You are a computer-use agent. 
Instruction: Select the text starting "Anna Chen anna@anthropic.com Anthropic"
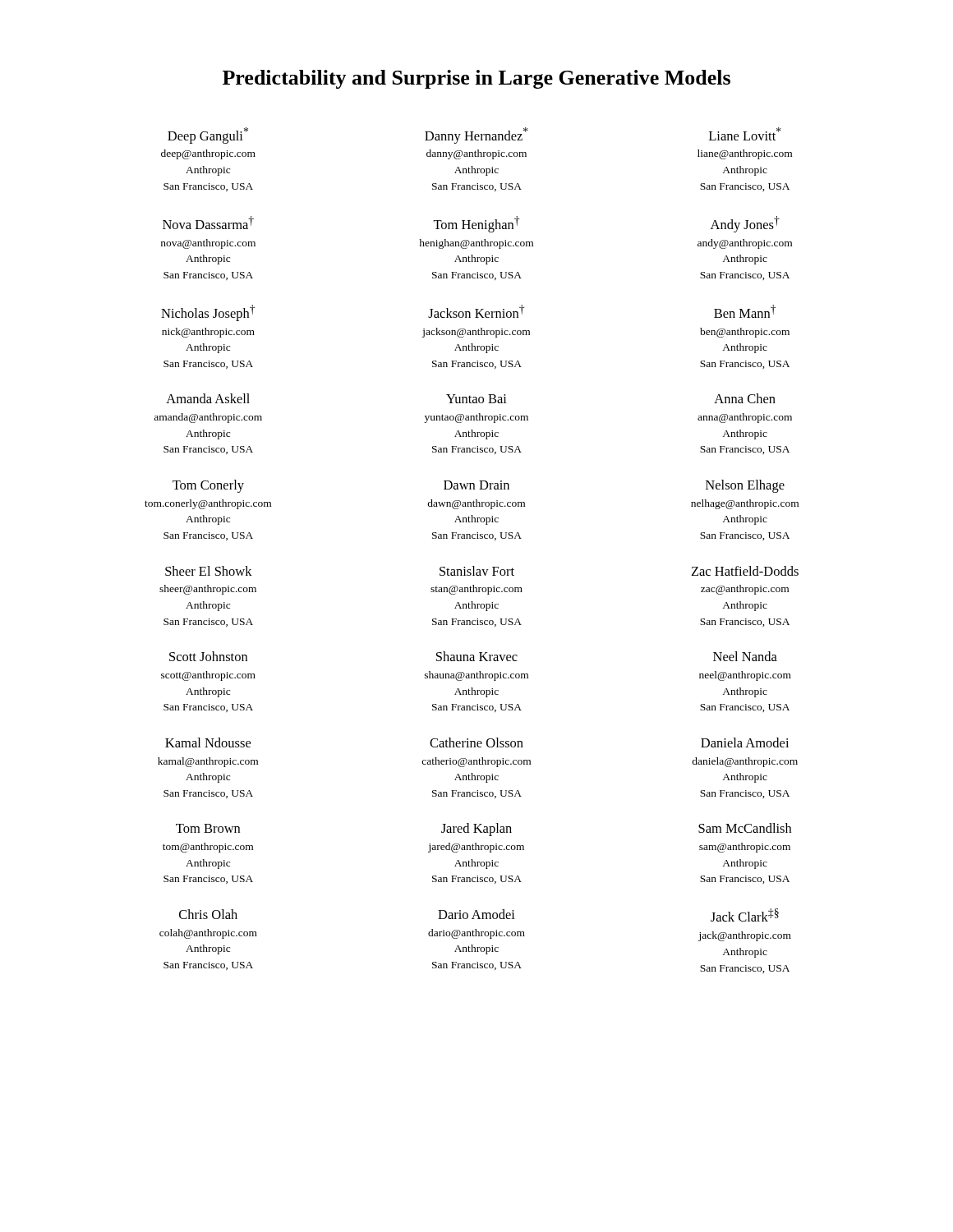click(745, 424)
